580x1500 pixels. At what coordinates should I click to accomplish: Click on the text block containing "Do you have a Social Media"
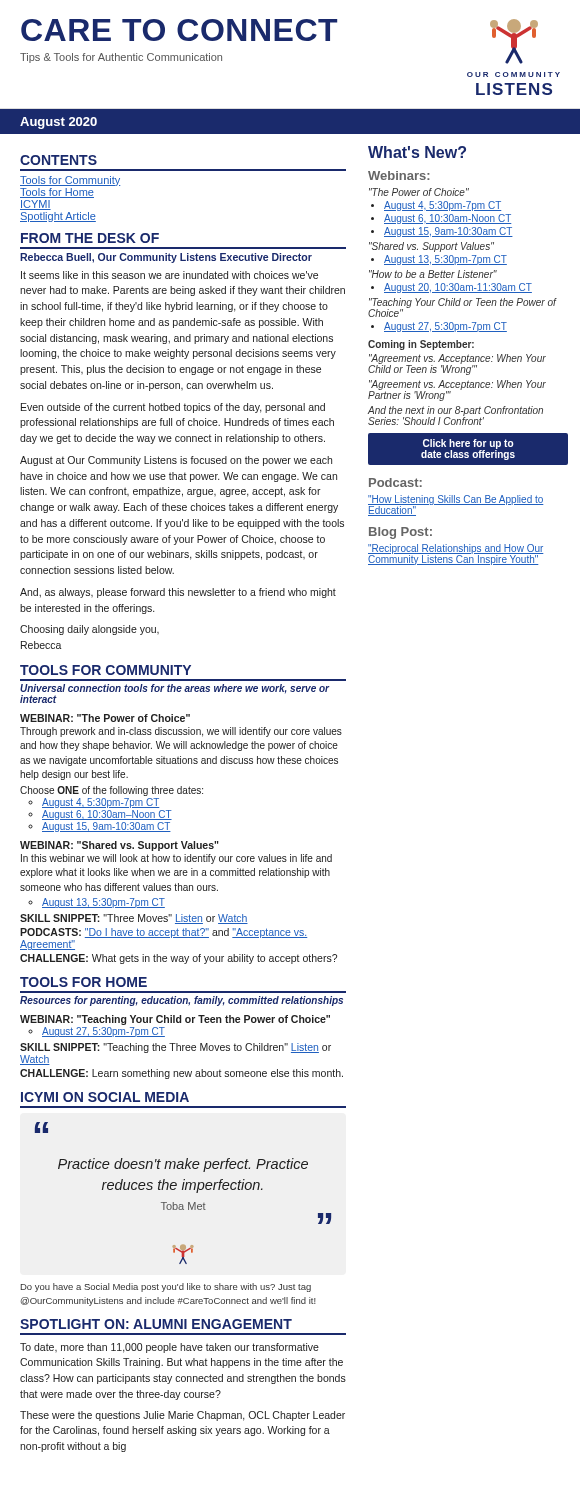click(168, 1293)
